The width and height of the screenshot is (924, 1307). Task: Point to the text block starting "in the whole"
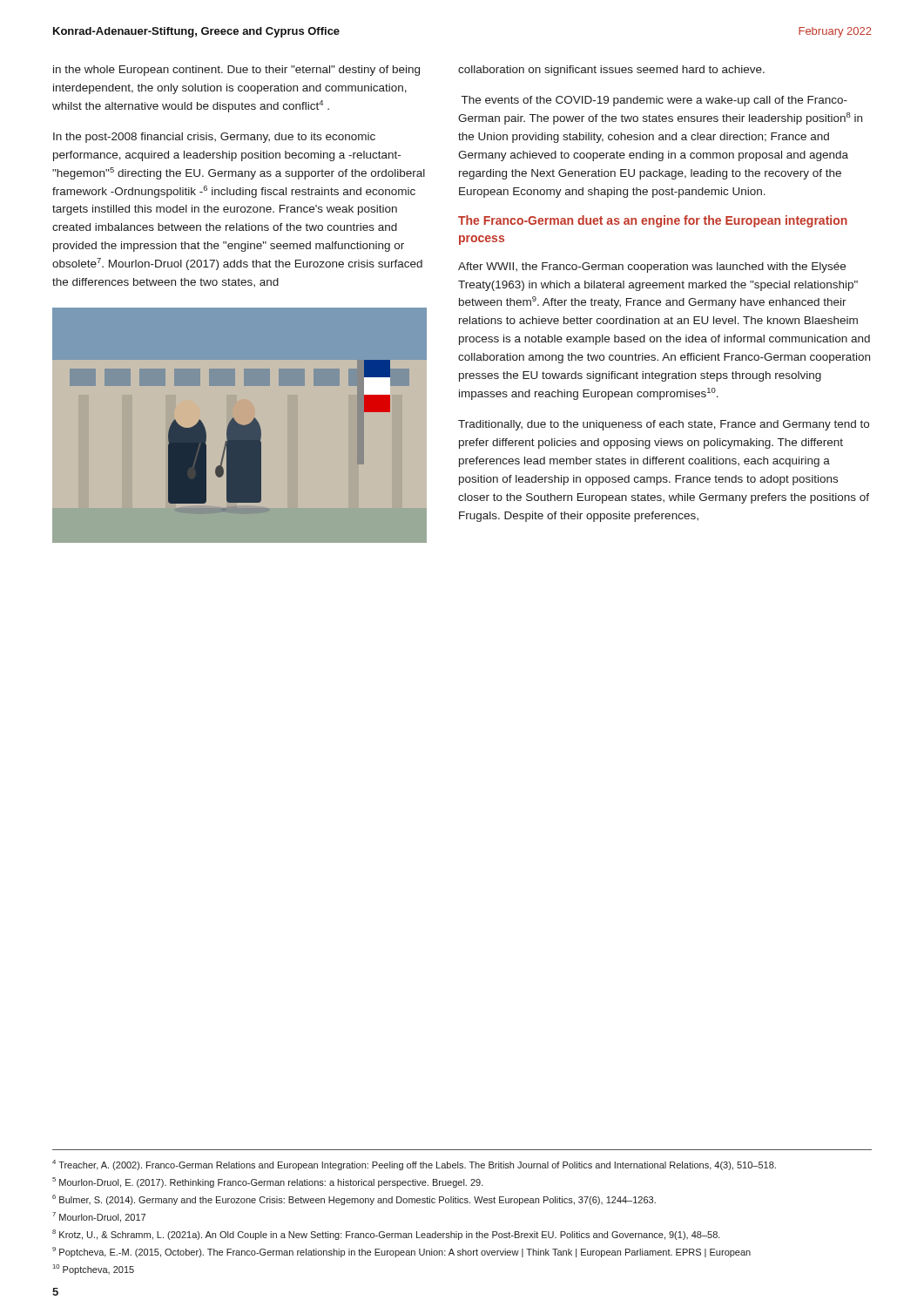click(x=240, y=88)
